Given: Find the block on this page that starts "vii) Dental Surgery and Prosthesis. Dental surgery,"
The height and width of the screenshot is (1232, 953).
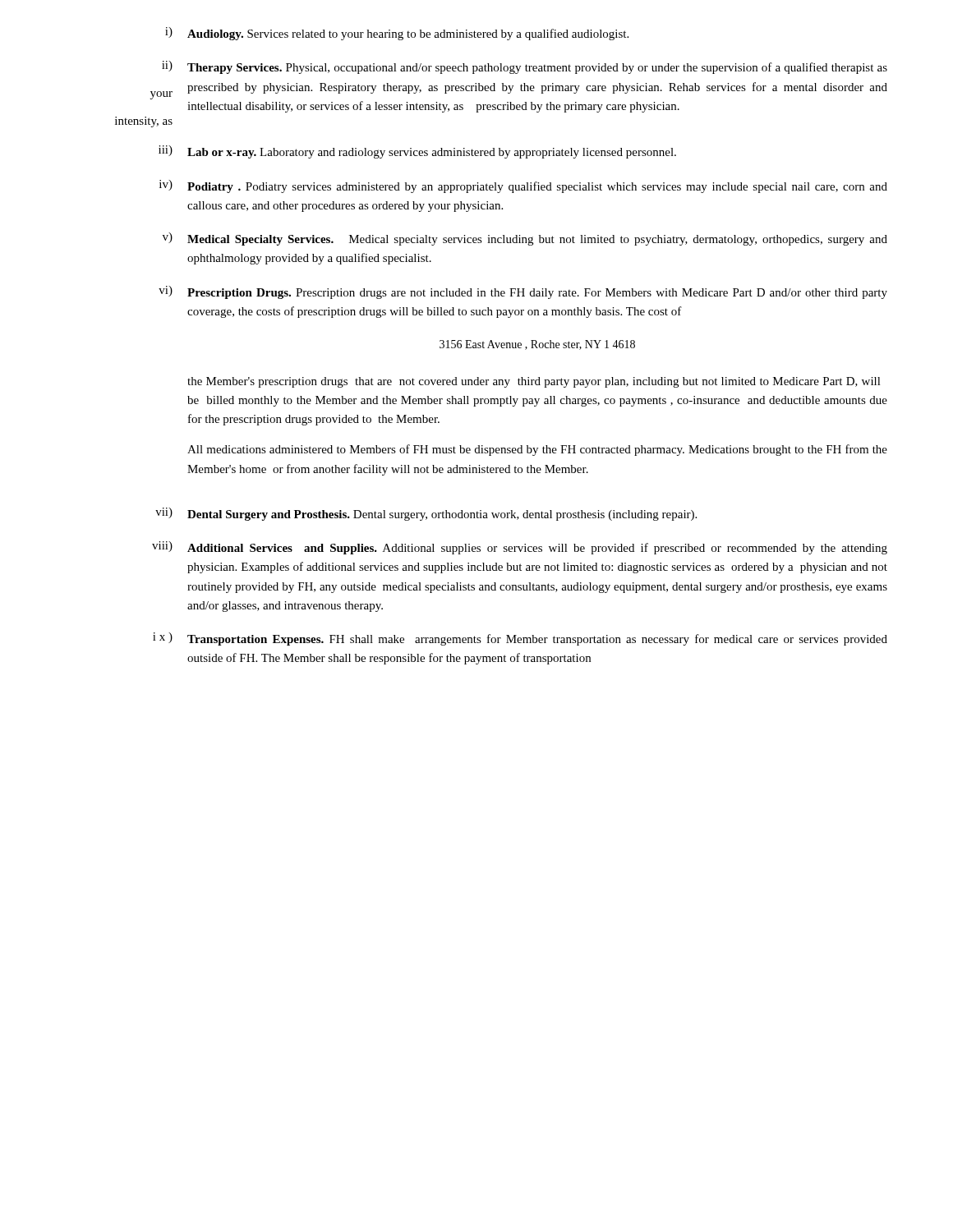Looking at the screenshot, I should click(x=497, y=515).
